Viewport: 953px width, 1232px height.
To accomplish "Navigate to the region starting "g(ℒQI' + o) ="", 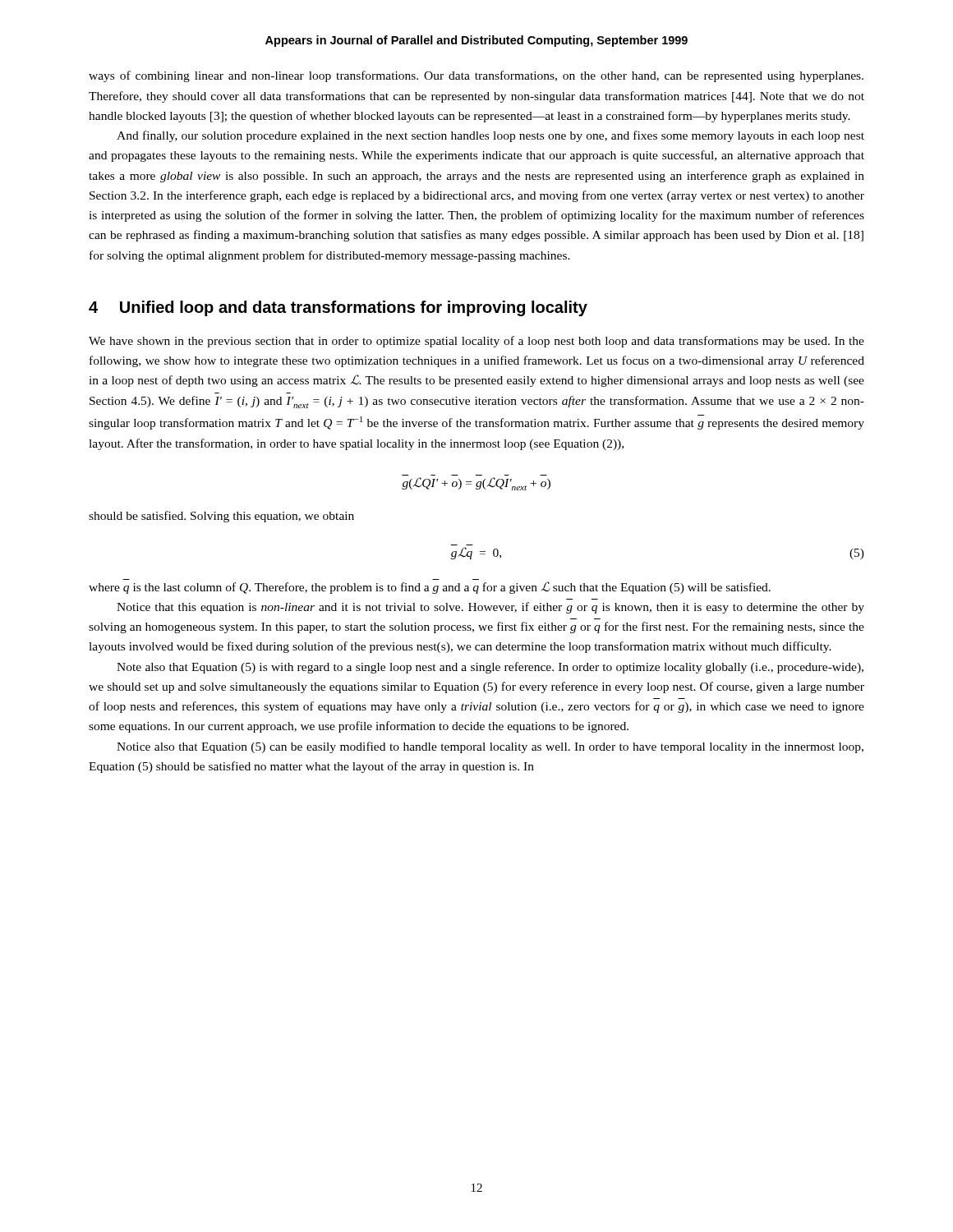I will click(476, 484).
